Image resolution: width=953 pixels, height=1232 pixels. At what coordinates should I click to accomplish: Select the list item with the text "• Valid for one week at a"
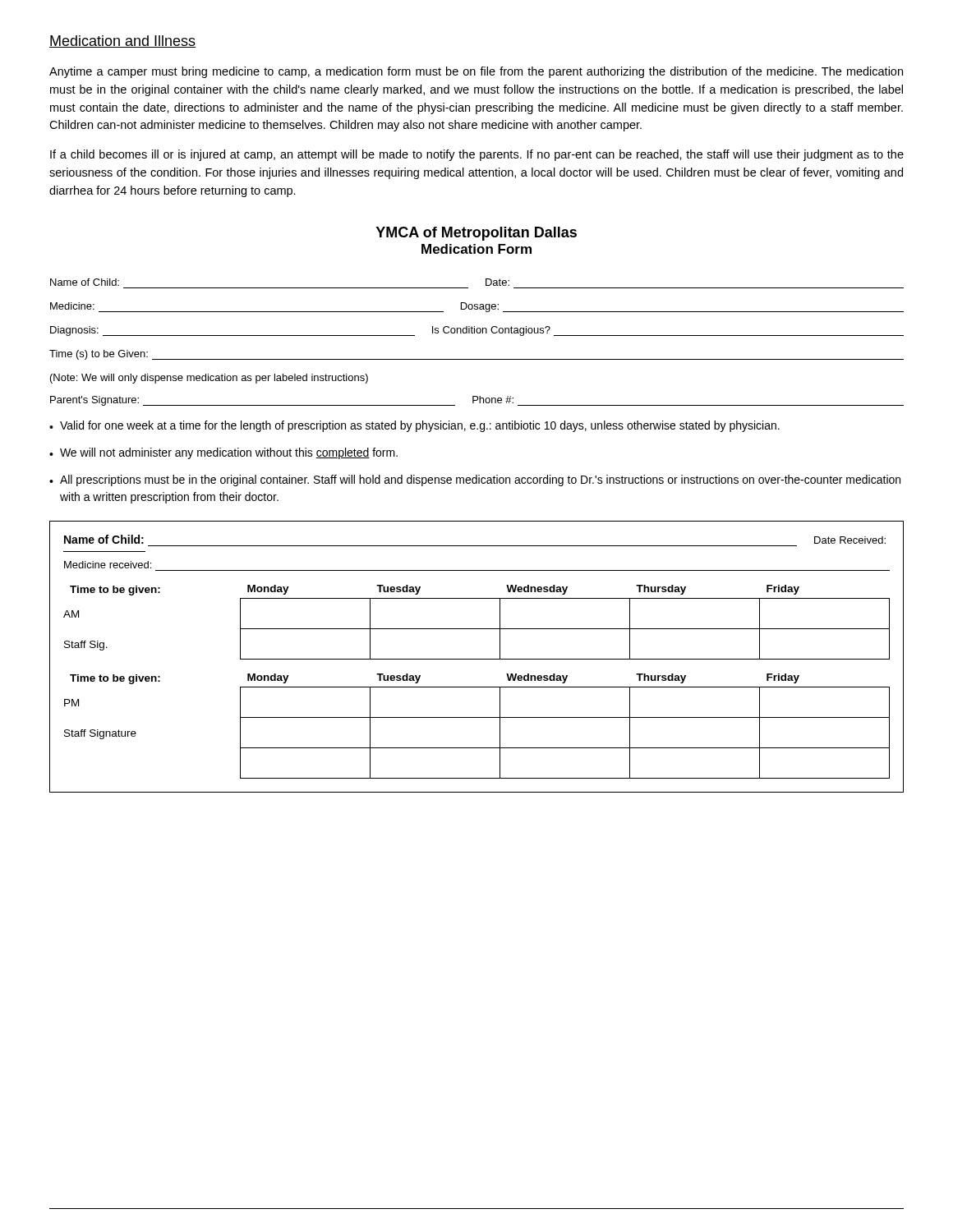click(x=476, y=427)
